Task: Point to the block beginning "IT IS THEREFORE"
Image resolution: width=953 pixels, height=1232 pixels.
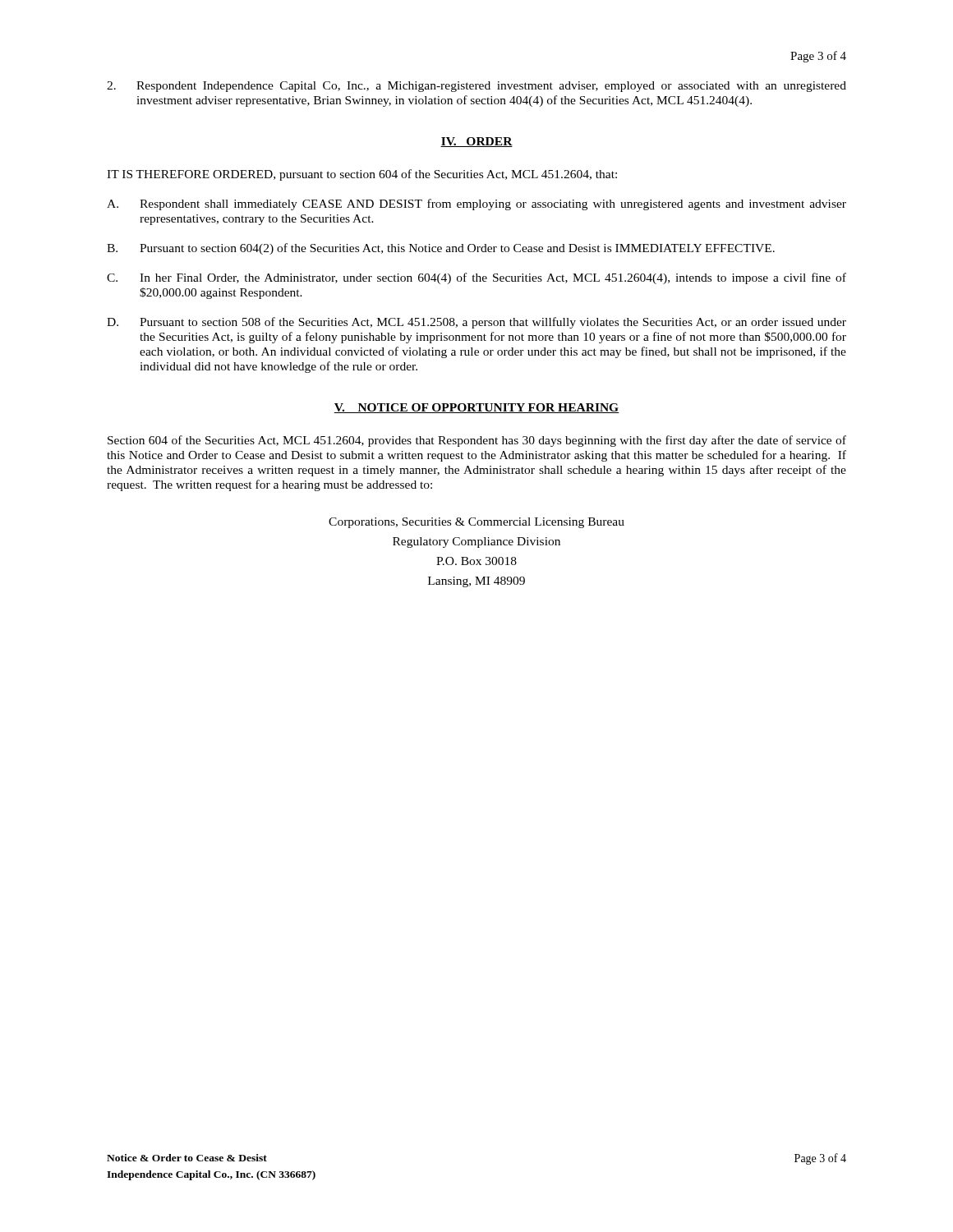Action: coord(362,174)
